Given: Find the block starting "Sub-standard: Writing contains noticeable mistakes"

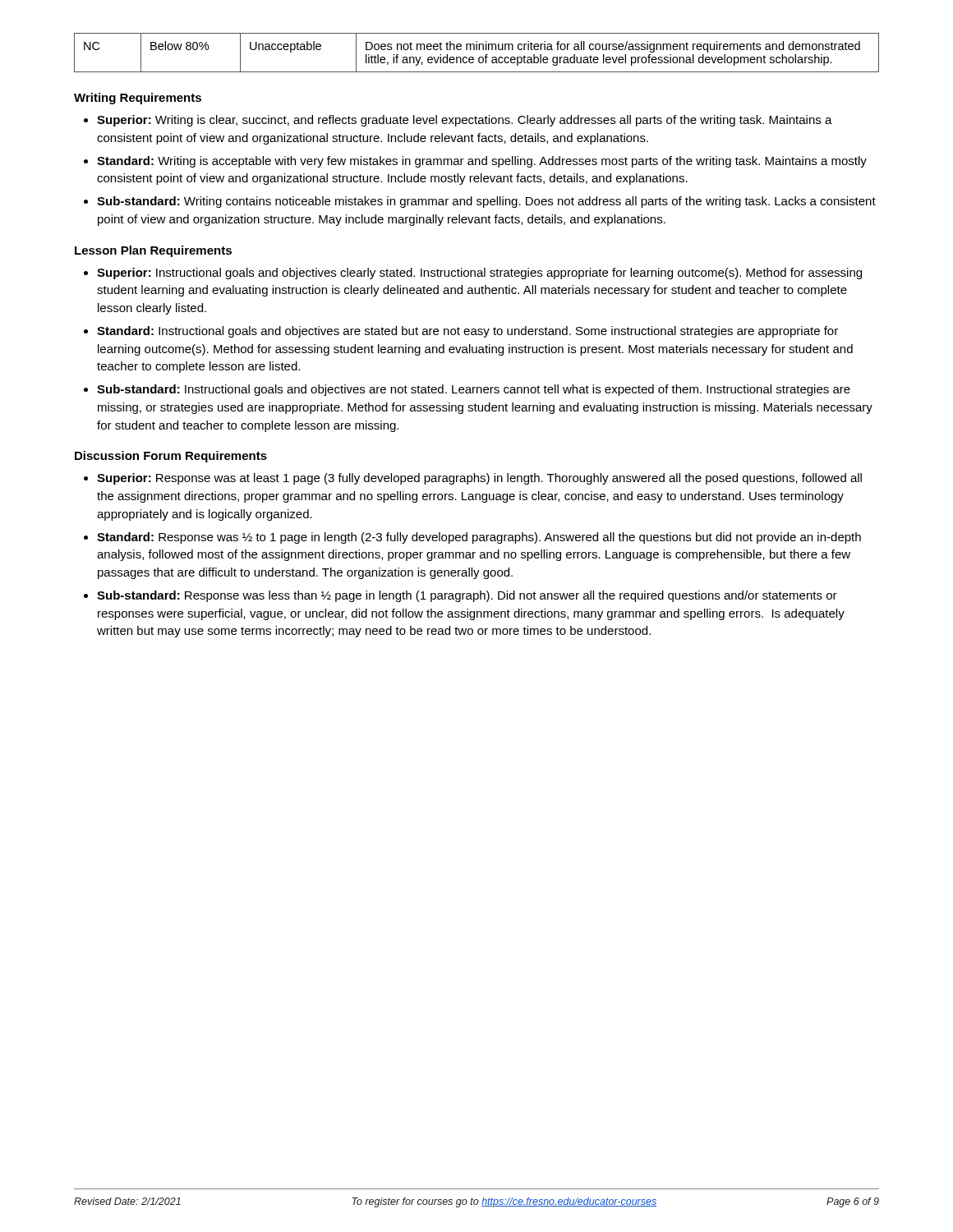Looking at the screenshot, I should 476,210.
